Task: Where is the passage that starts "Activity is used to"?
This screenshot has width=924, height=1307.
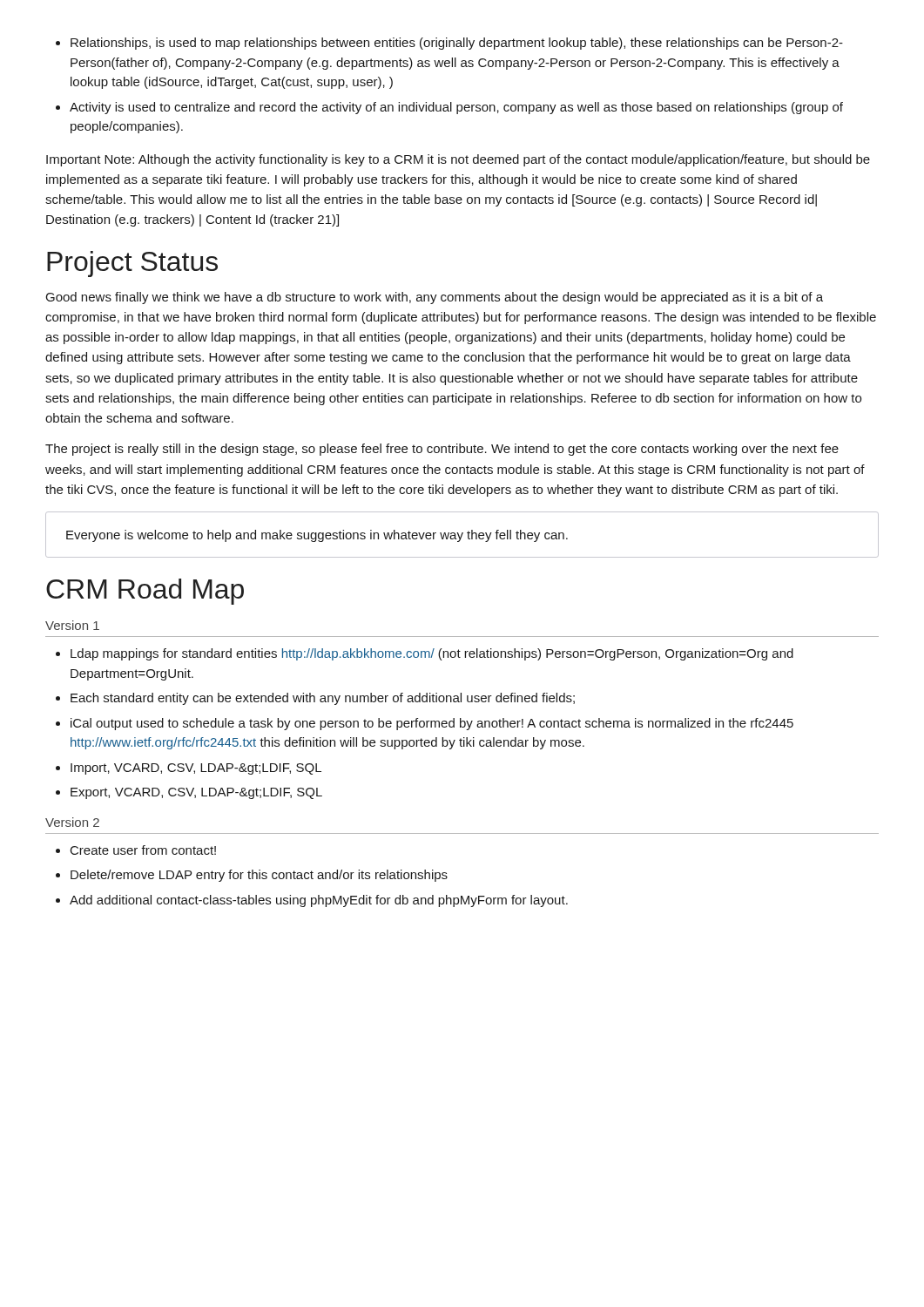Action: tap(462, 117)
